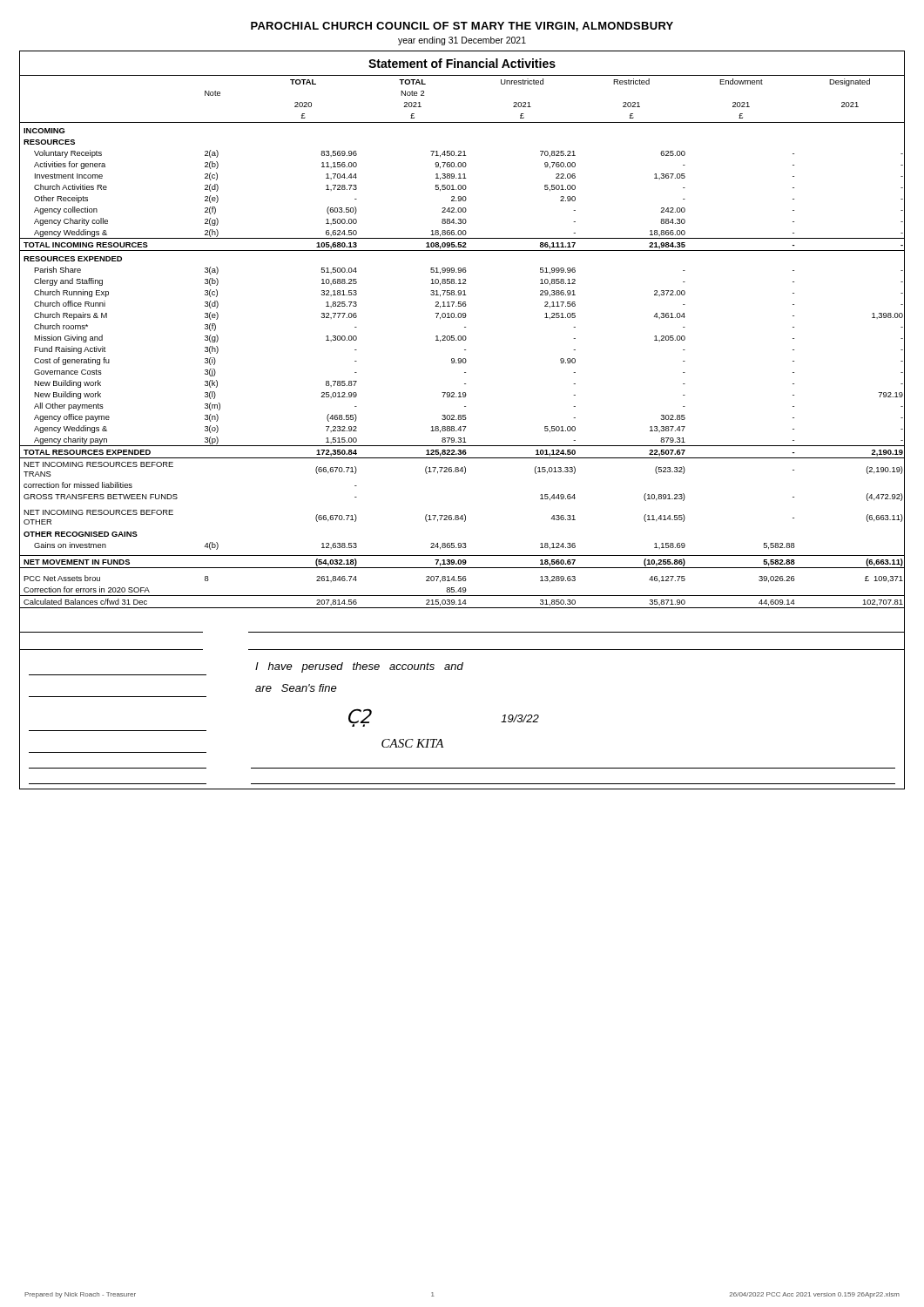Find the block on this page that starts "year ending 31"

[462, 40]
